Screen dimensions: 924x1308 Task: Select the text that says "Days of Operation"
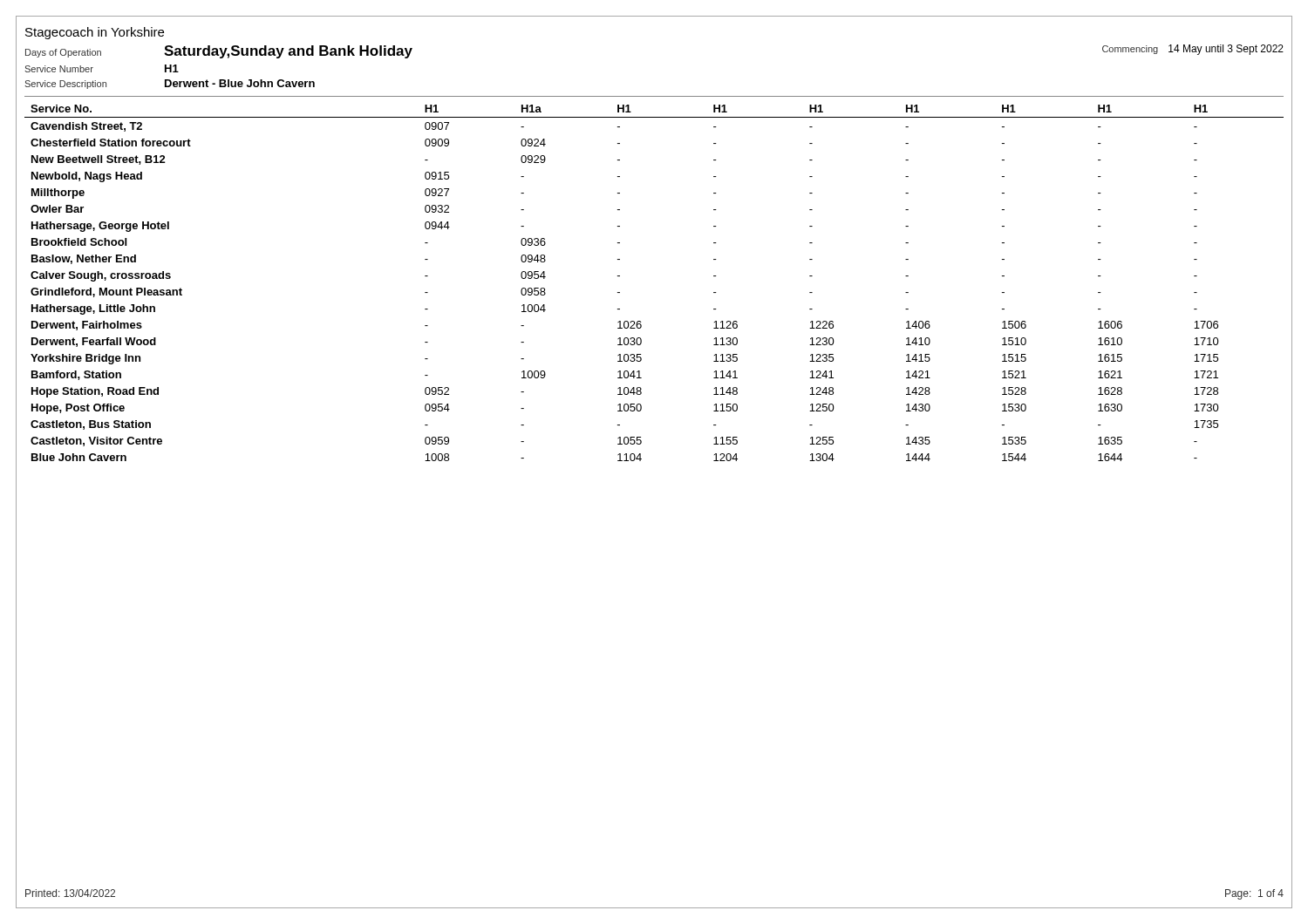tap(63, 52)
